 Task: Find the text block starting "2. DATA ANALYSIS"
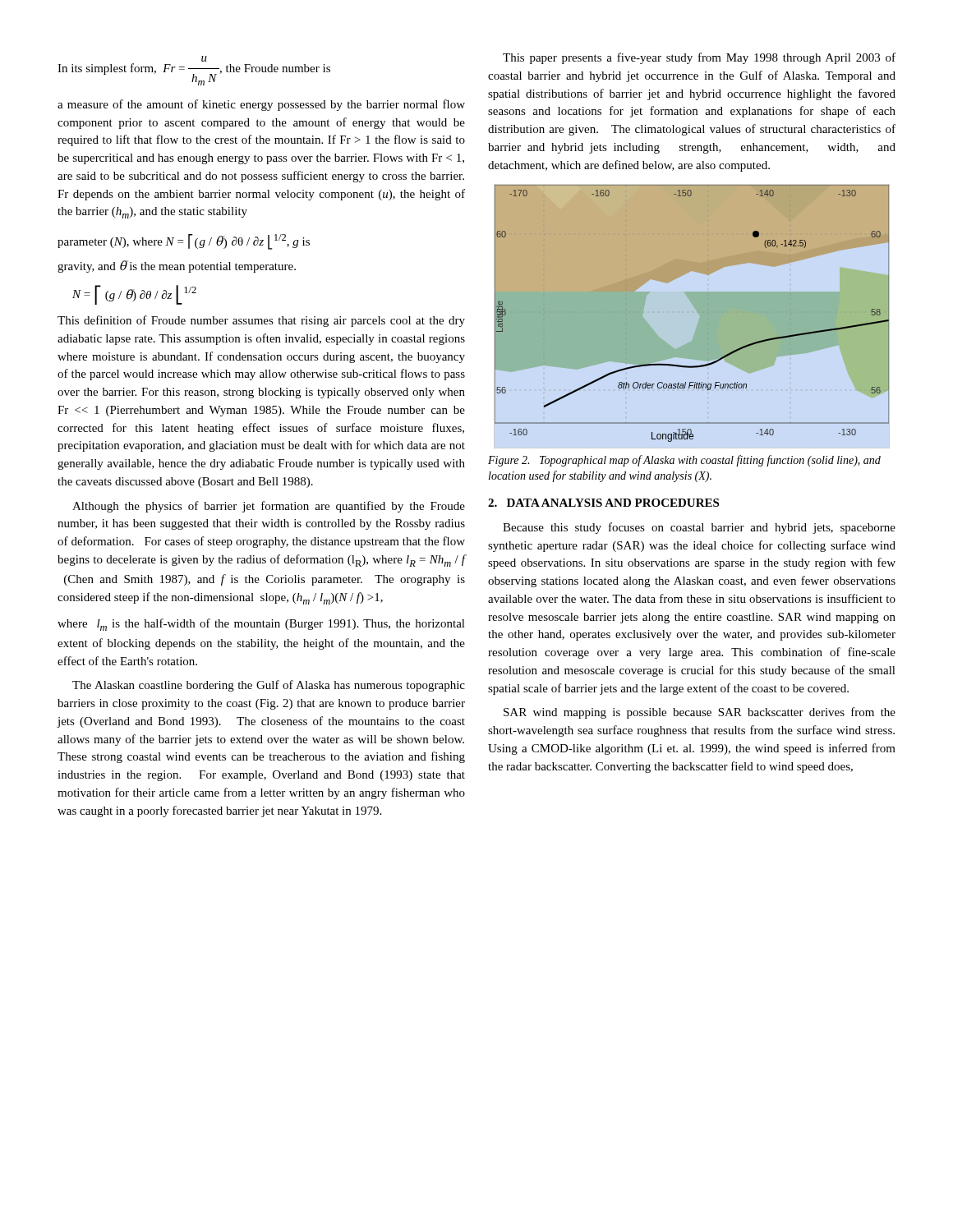point(604,503)
